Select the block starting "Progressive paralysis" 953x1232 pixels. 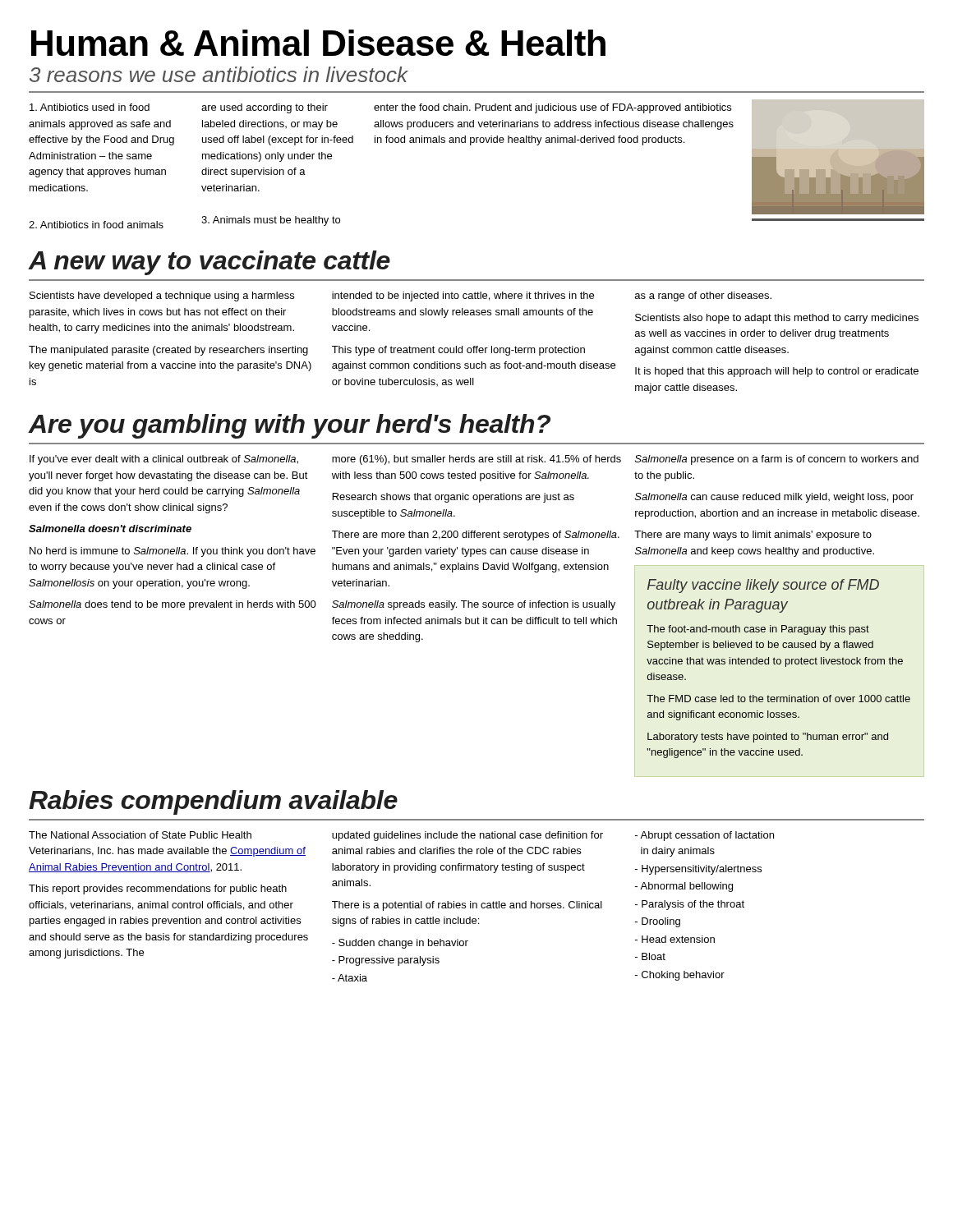click(x=386, y=960)
